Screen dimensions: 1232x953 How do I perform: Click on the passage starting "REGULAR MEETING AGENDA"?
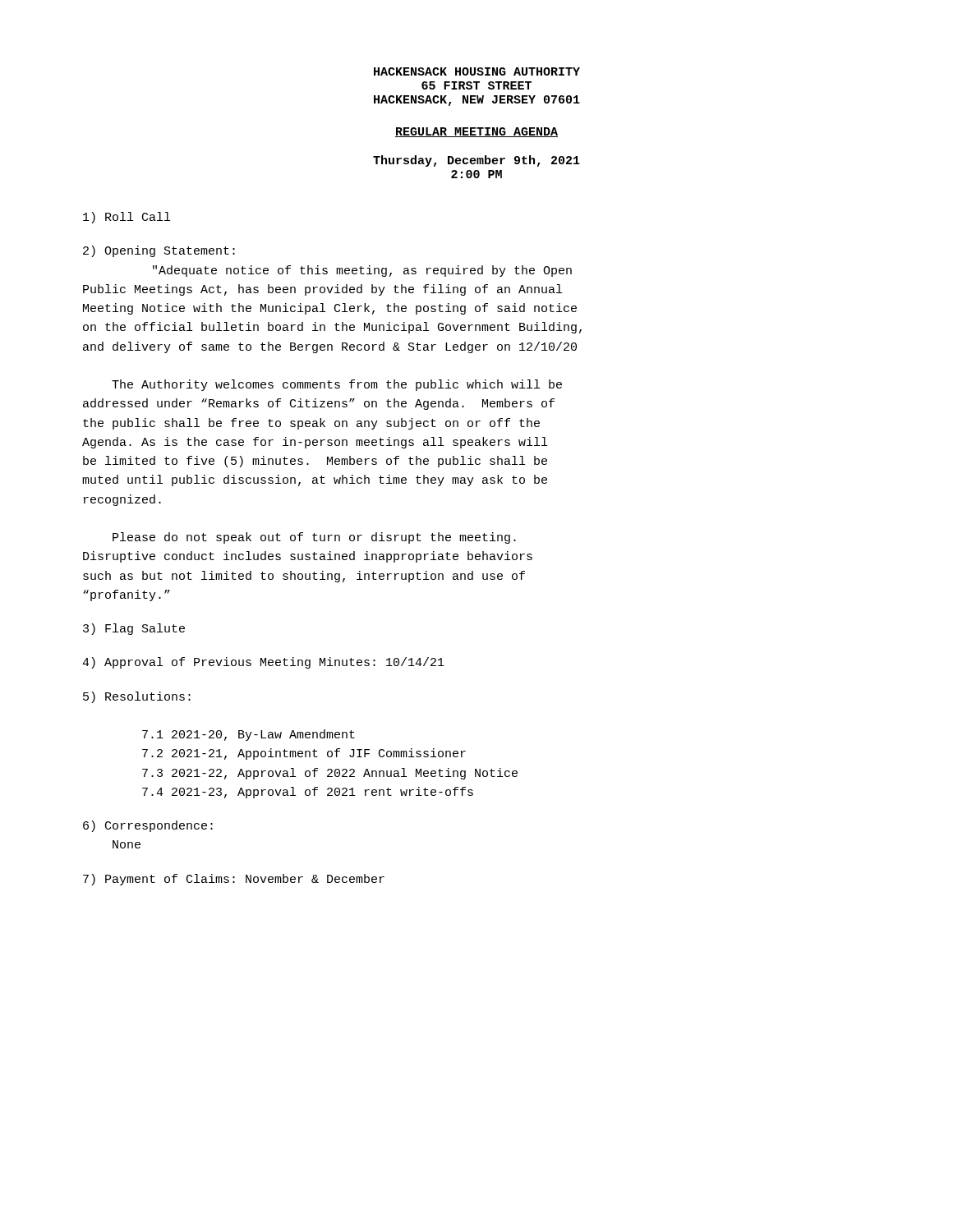(476, 133)
